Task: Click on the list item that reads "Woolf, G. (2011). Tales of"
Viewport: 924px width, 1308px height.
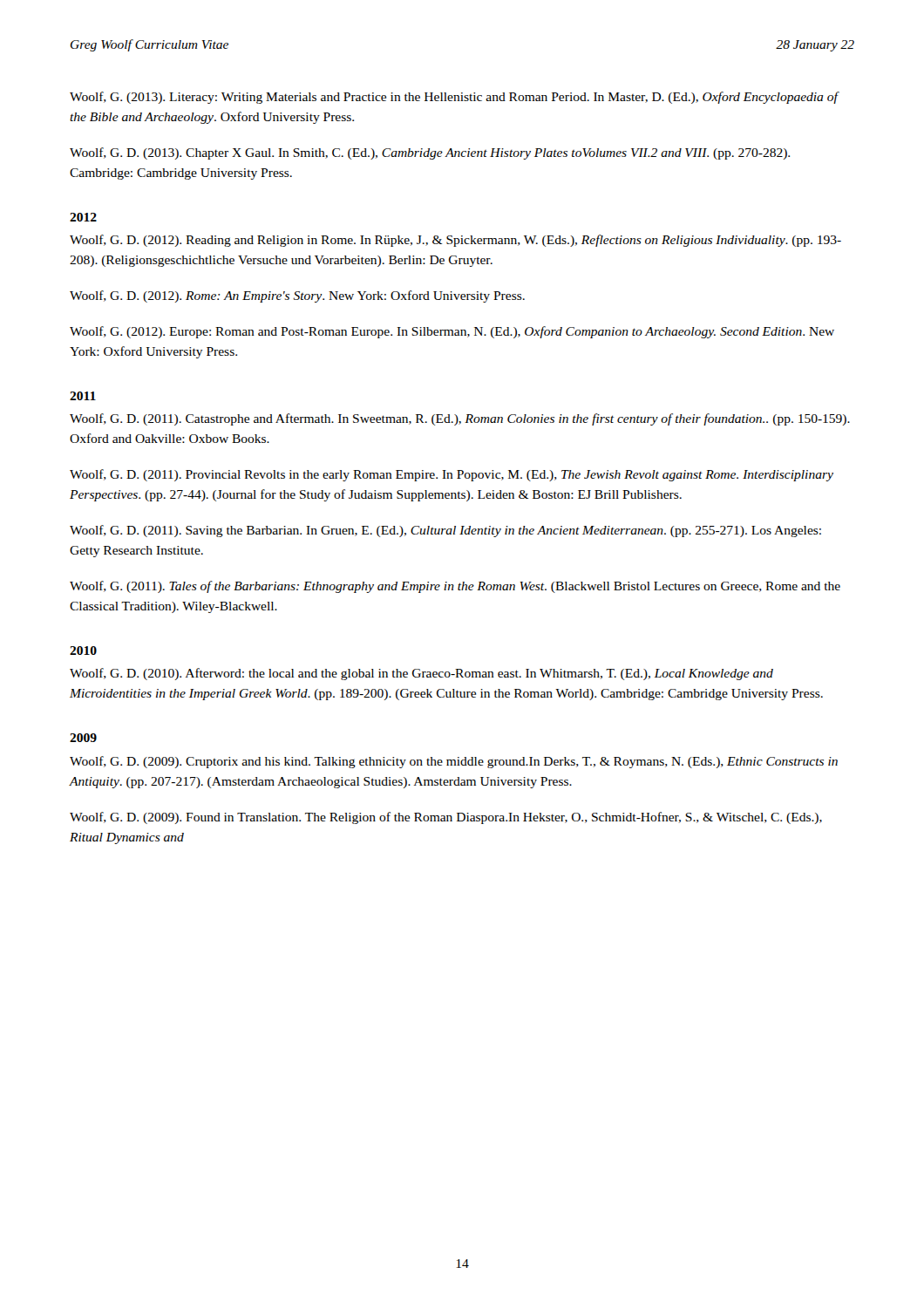Action: (x=455, y=596)
